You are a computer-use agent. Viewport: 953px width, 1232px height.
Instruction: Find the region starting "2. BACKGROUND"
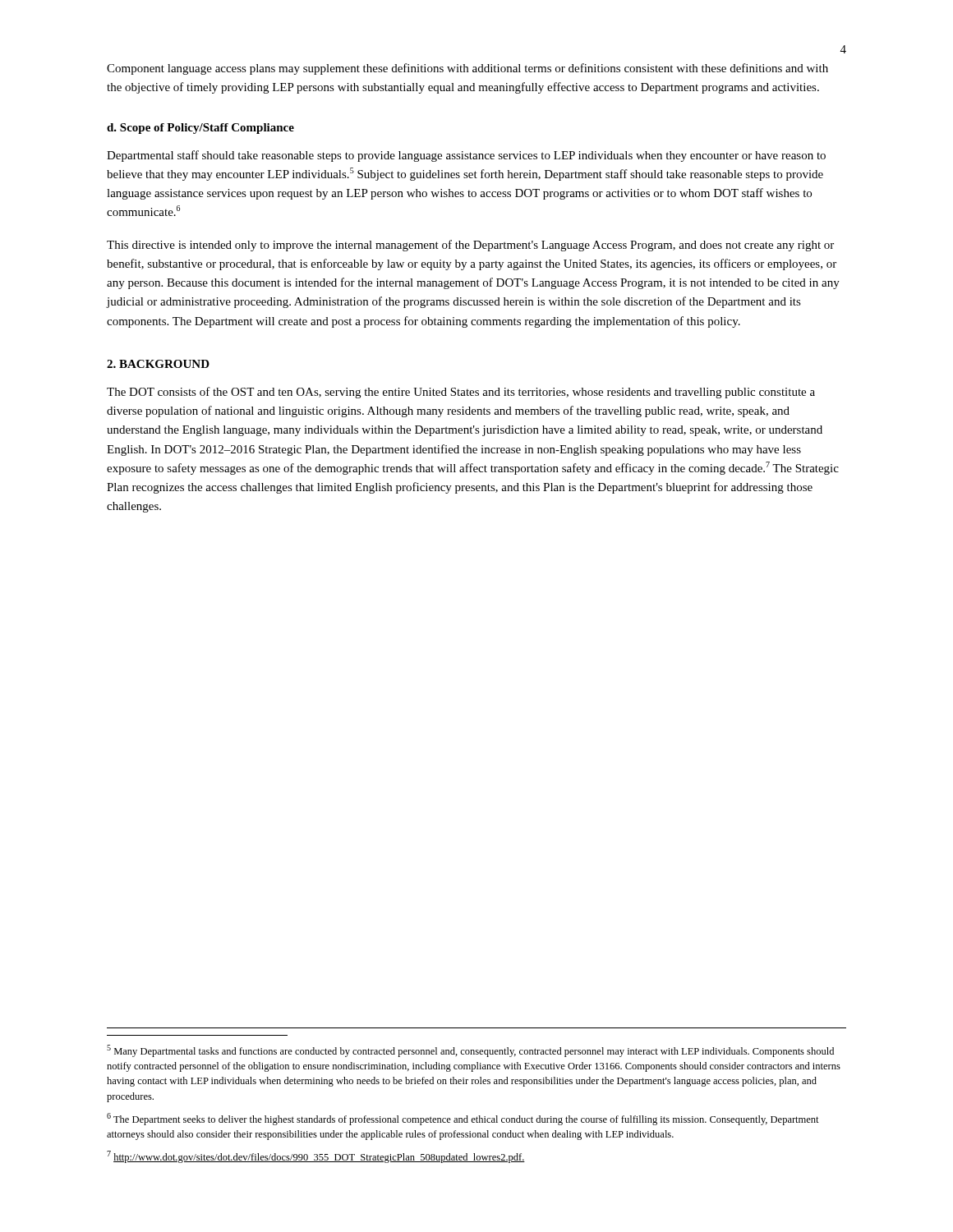[x=158, y=364]
